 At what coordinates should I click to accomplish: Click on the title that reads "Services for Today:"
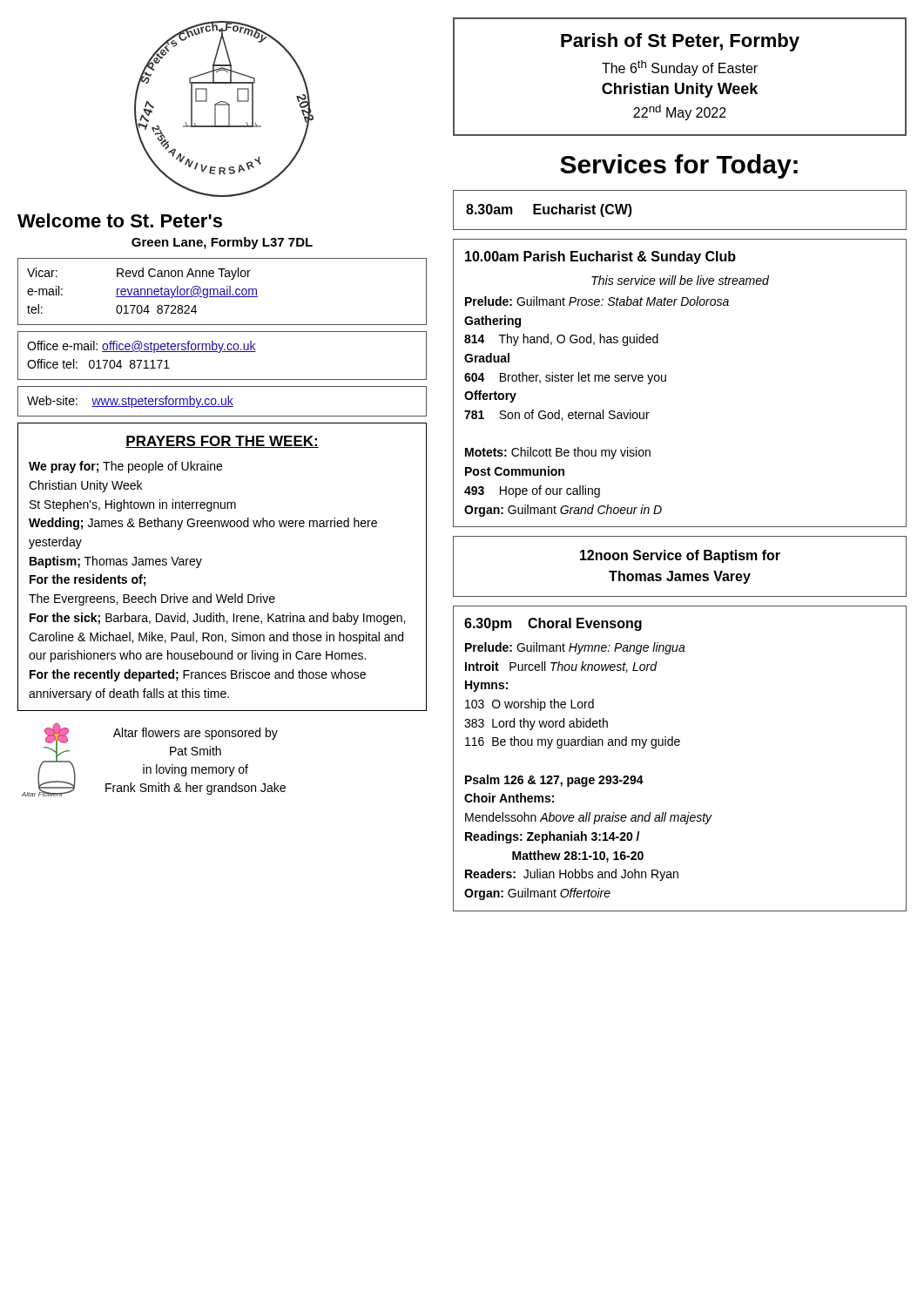tap(680, 164)
